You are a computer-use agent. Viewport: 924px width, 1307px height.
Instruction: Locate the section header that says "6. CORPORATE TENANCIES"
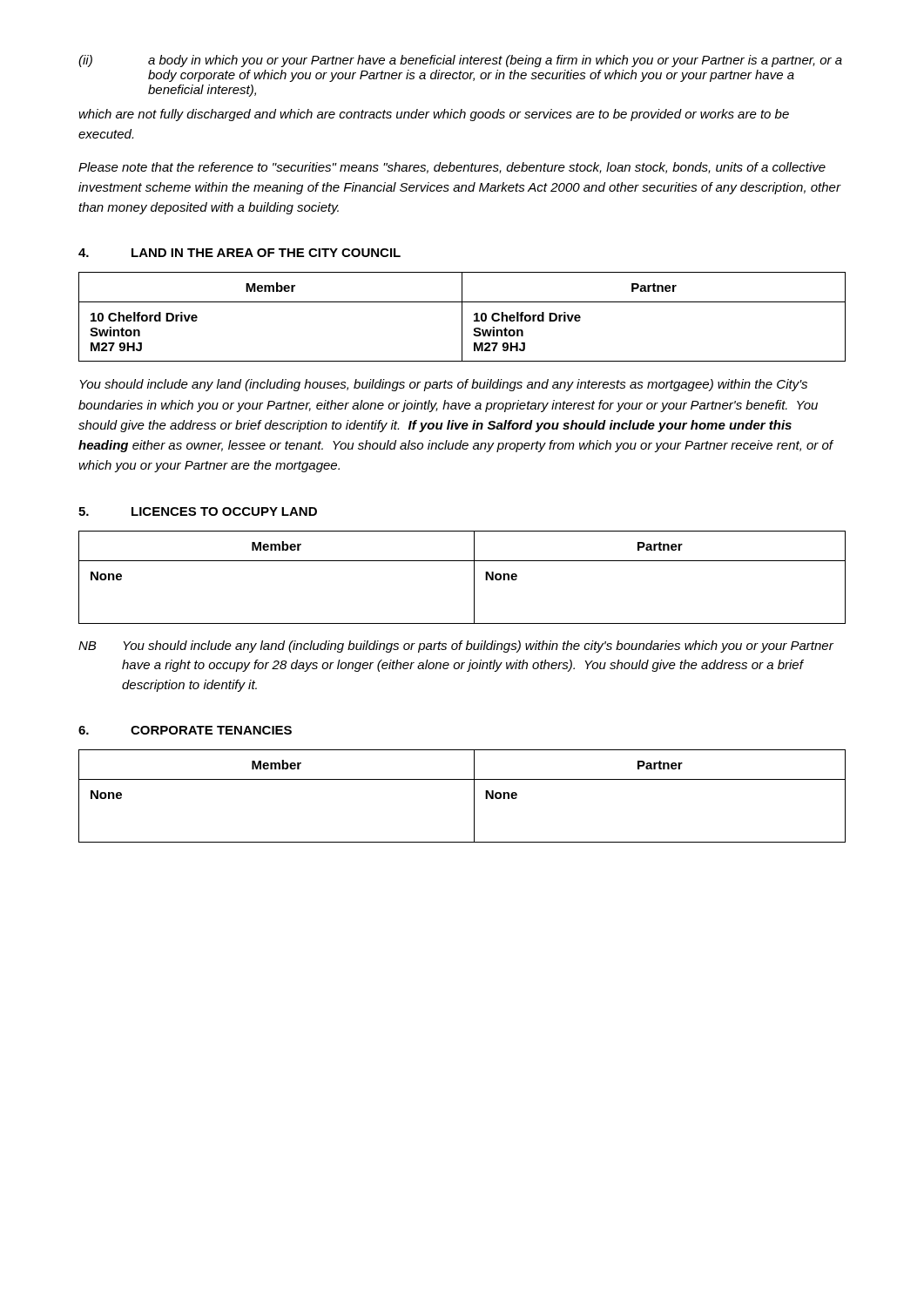(x=185, y=730)
